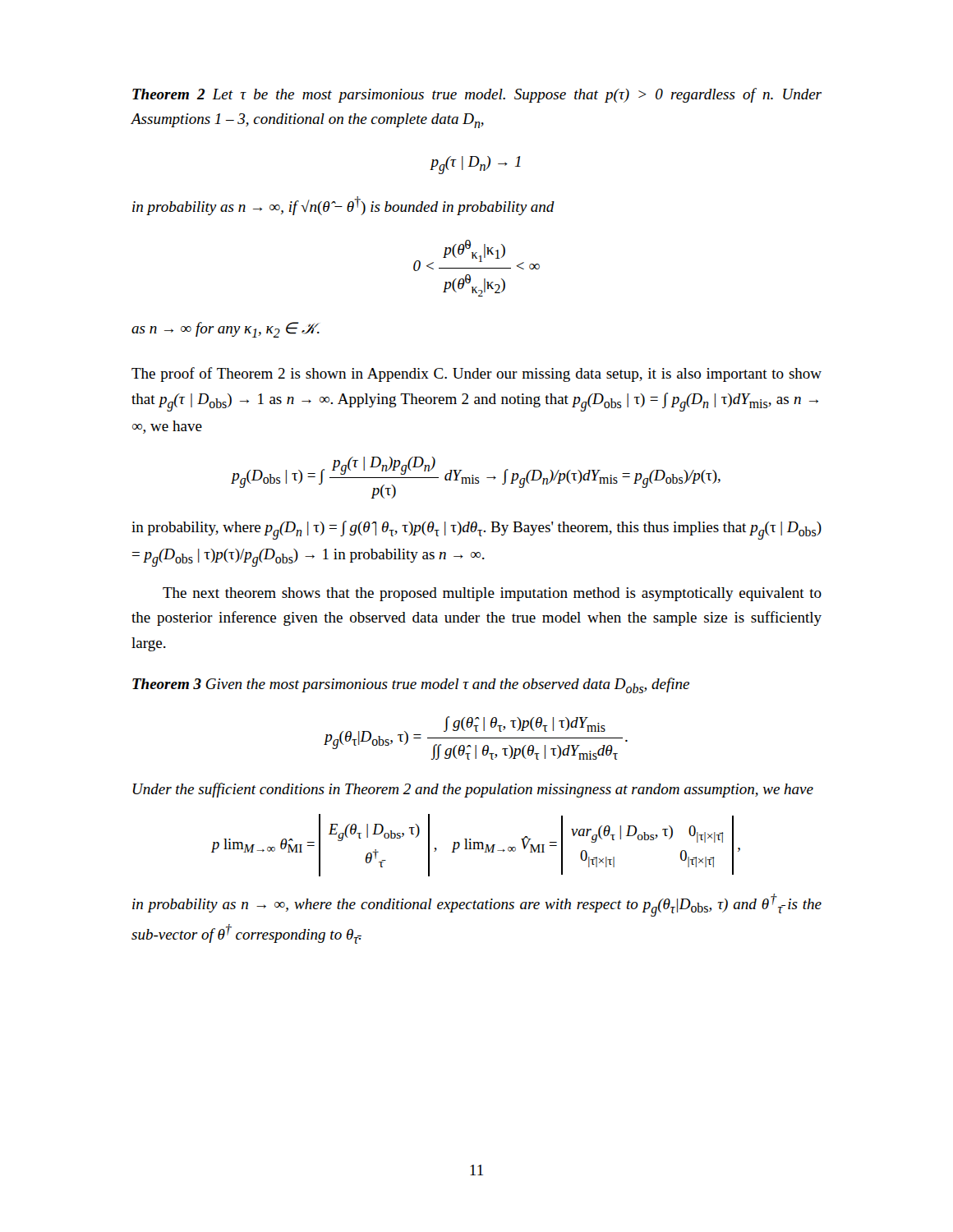Find the block on this page that starts "as n →"
Viewport: 953px width, 1232px height.
point(226,330)
